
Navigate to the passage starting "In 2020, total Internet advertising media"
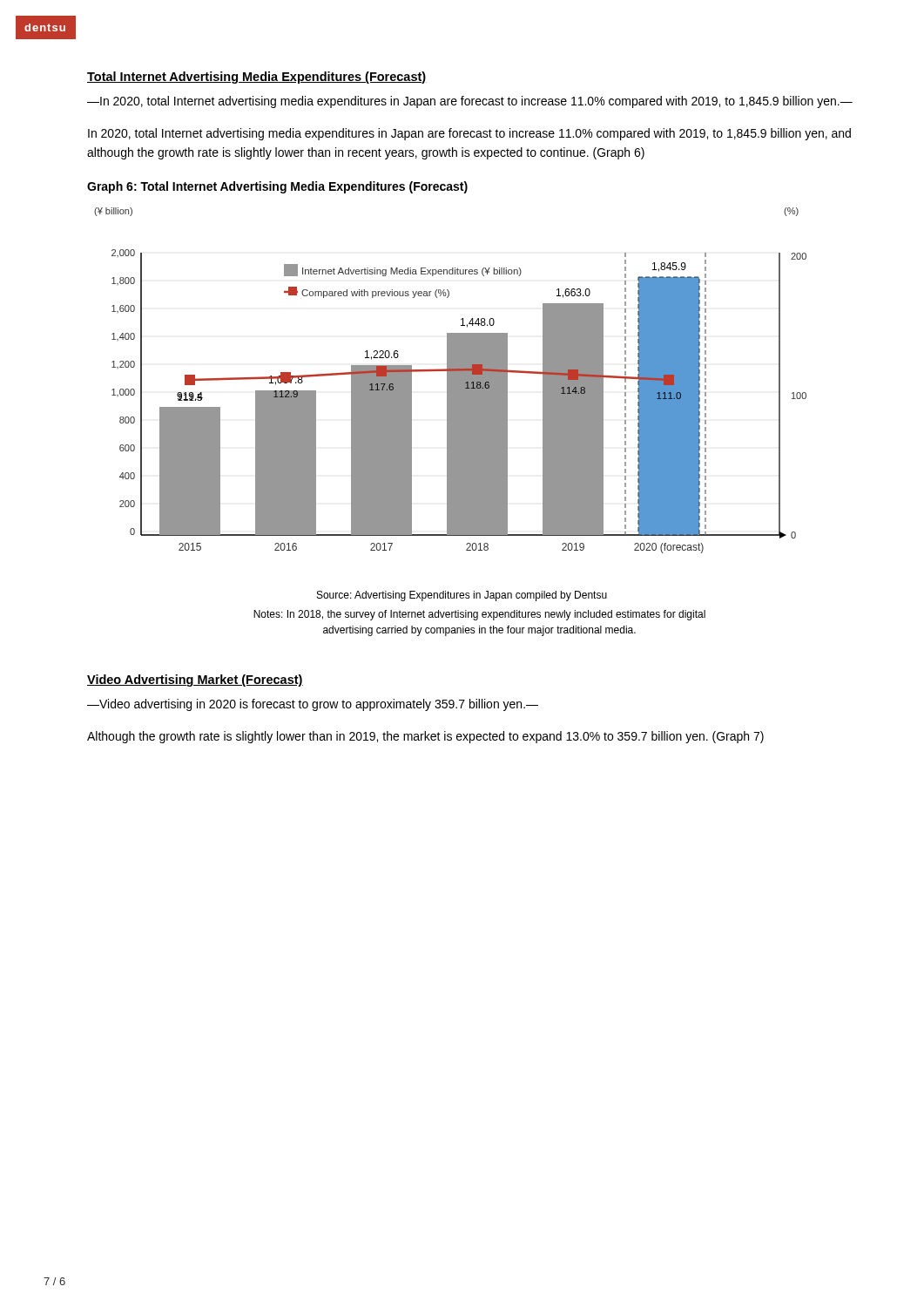(469, 143)
